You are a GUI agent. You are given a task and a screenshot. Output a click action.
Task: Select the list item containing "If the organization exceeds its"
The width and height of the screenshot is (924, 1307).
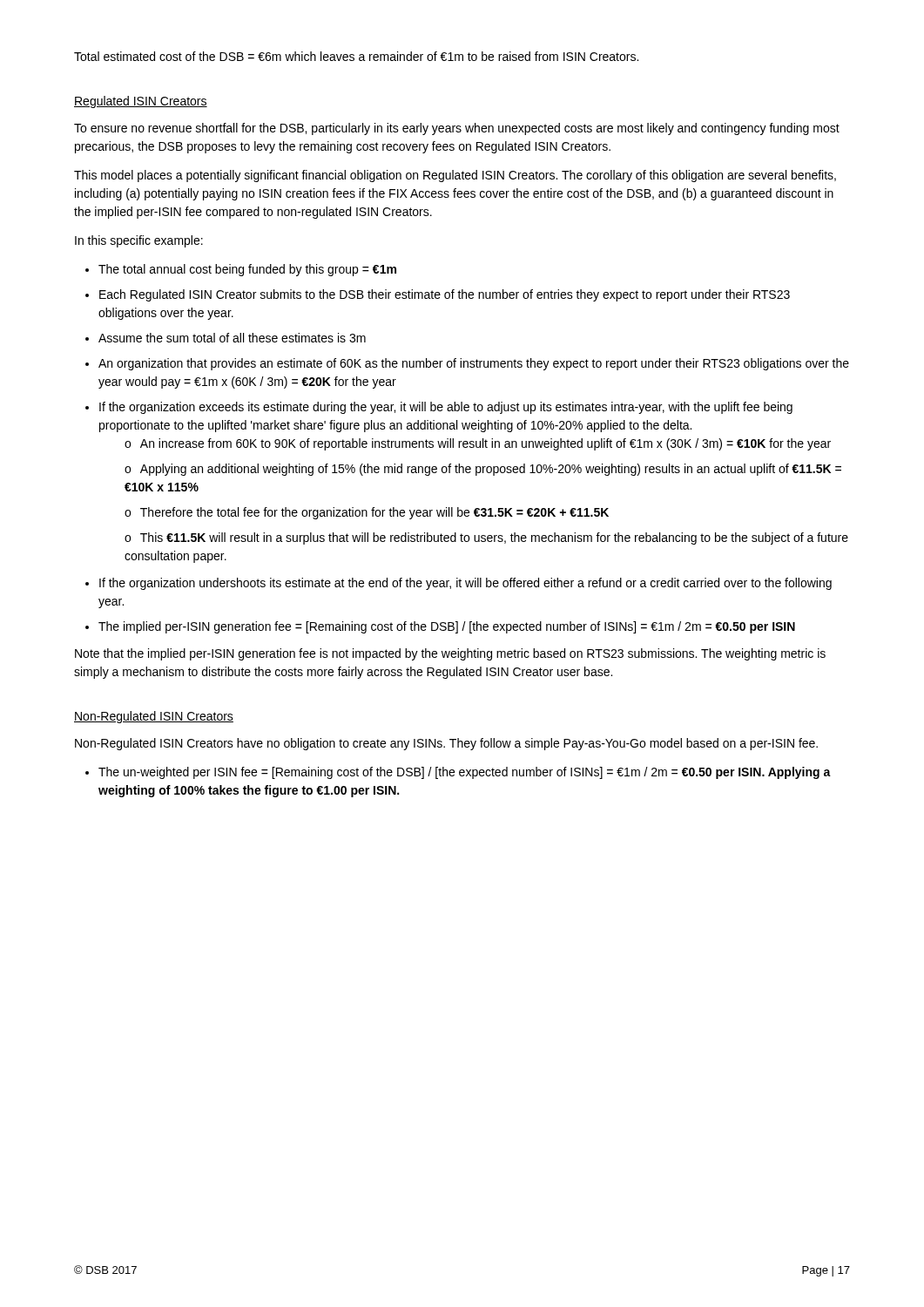pos(474,482)
